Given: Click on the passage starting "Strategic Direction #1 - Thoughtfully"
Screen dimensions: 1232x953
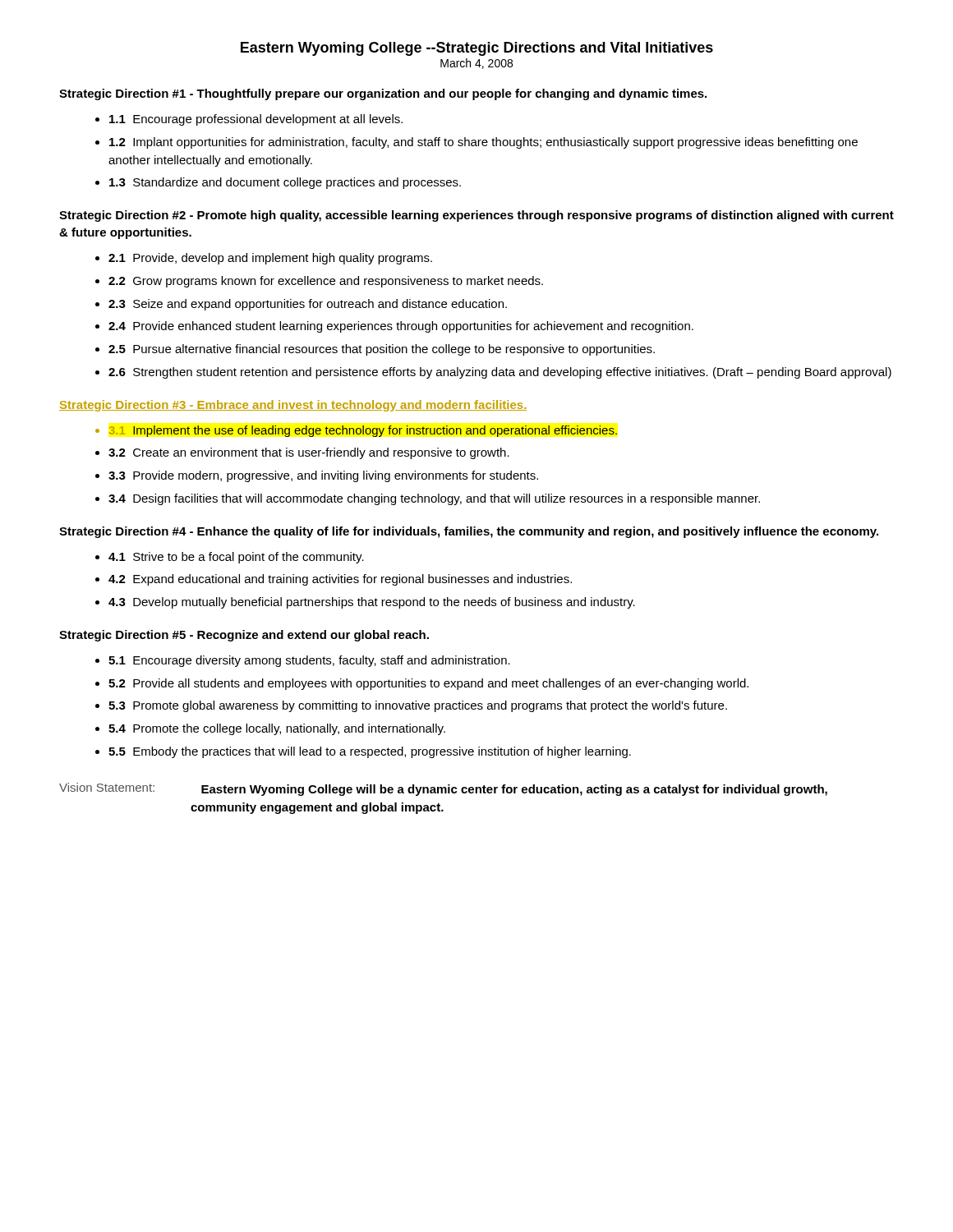Looking at the screenshot, I should coord(383,93).
